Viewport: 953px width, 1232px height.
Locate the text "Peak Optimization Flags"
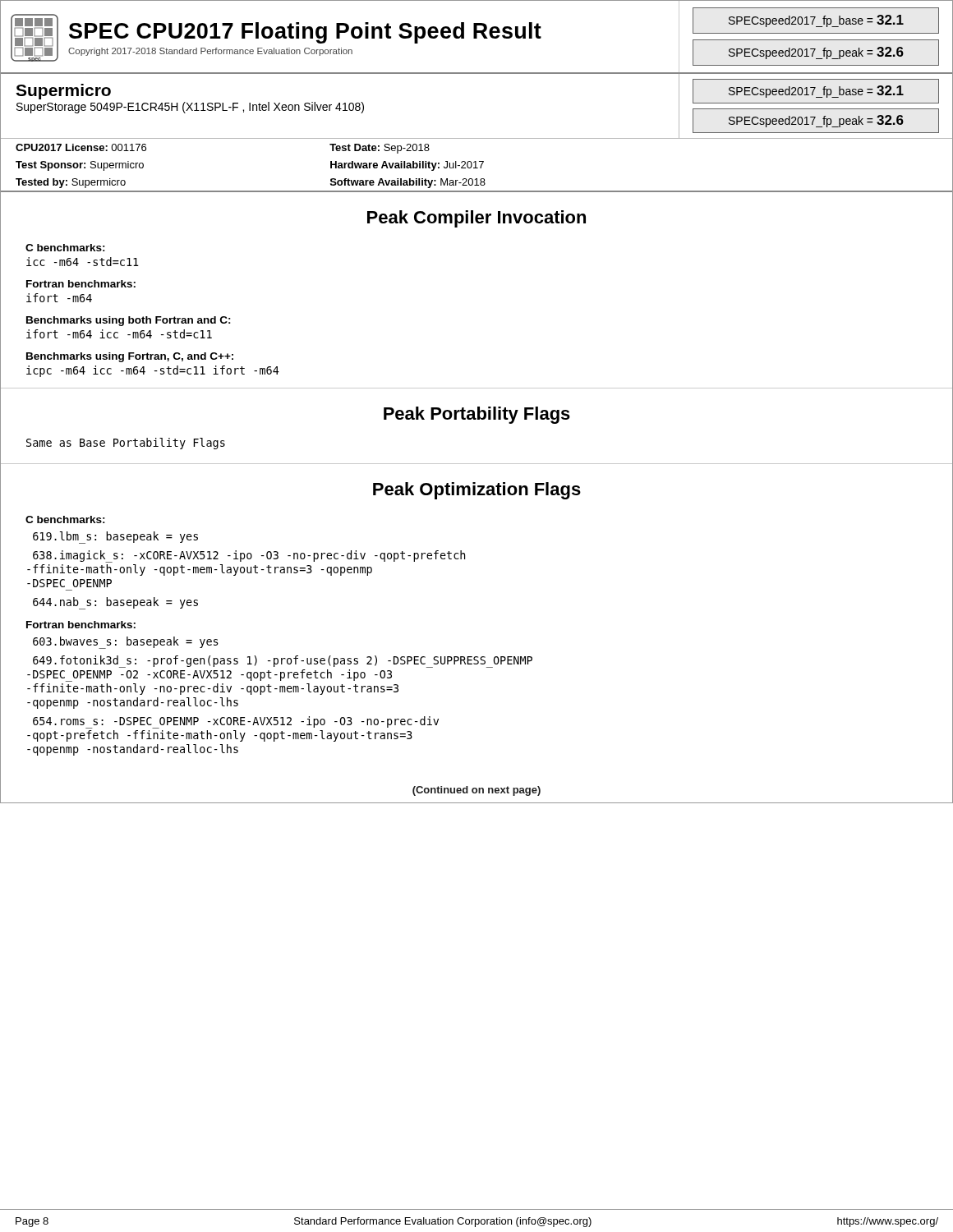(x=476, y=489)
